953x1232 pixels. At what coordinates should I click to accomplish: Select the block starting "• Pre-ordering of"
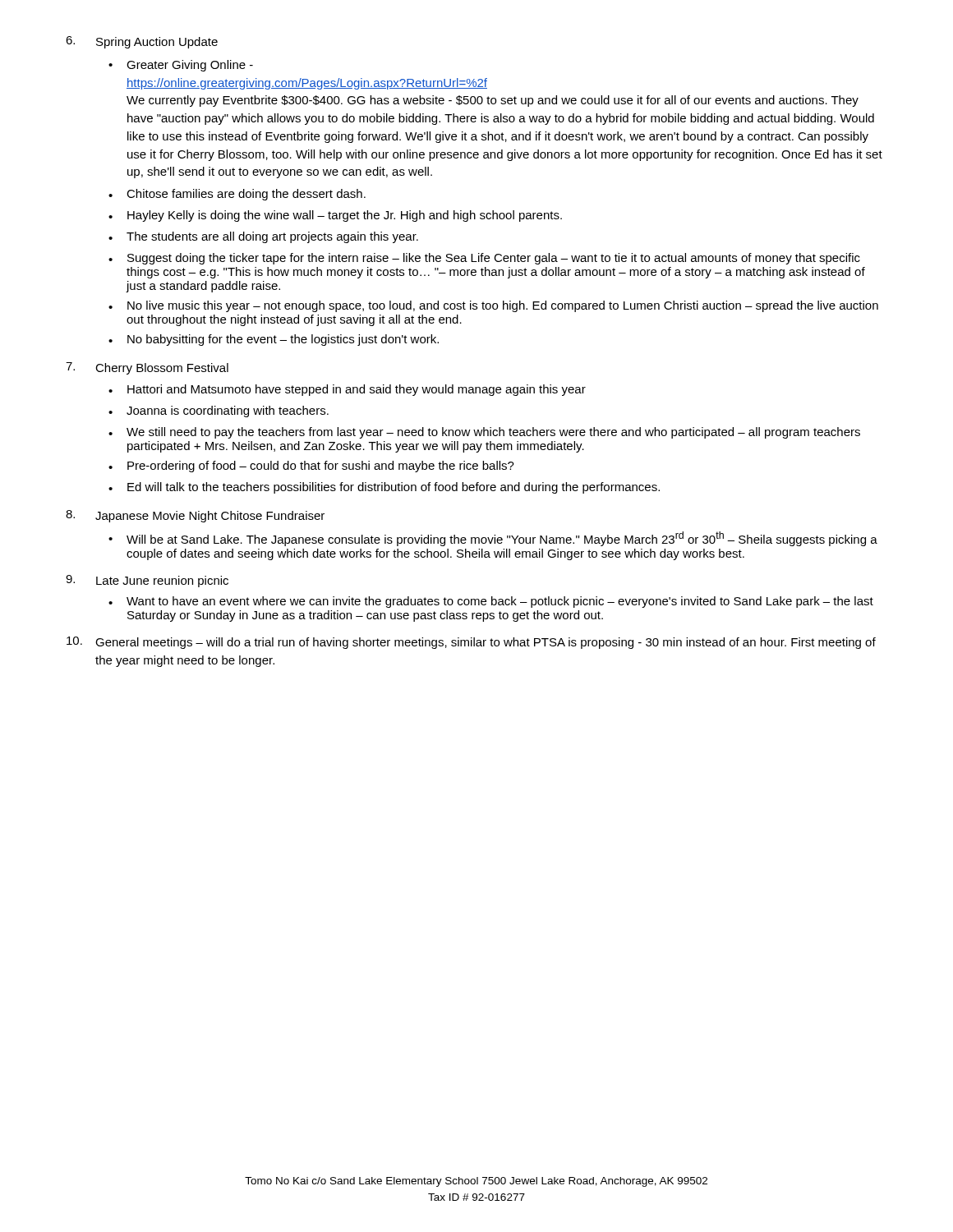(x=311, y=466)
